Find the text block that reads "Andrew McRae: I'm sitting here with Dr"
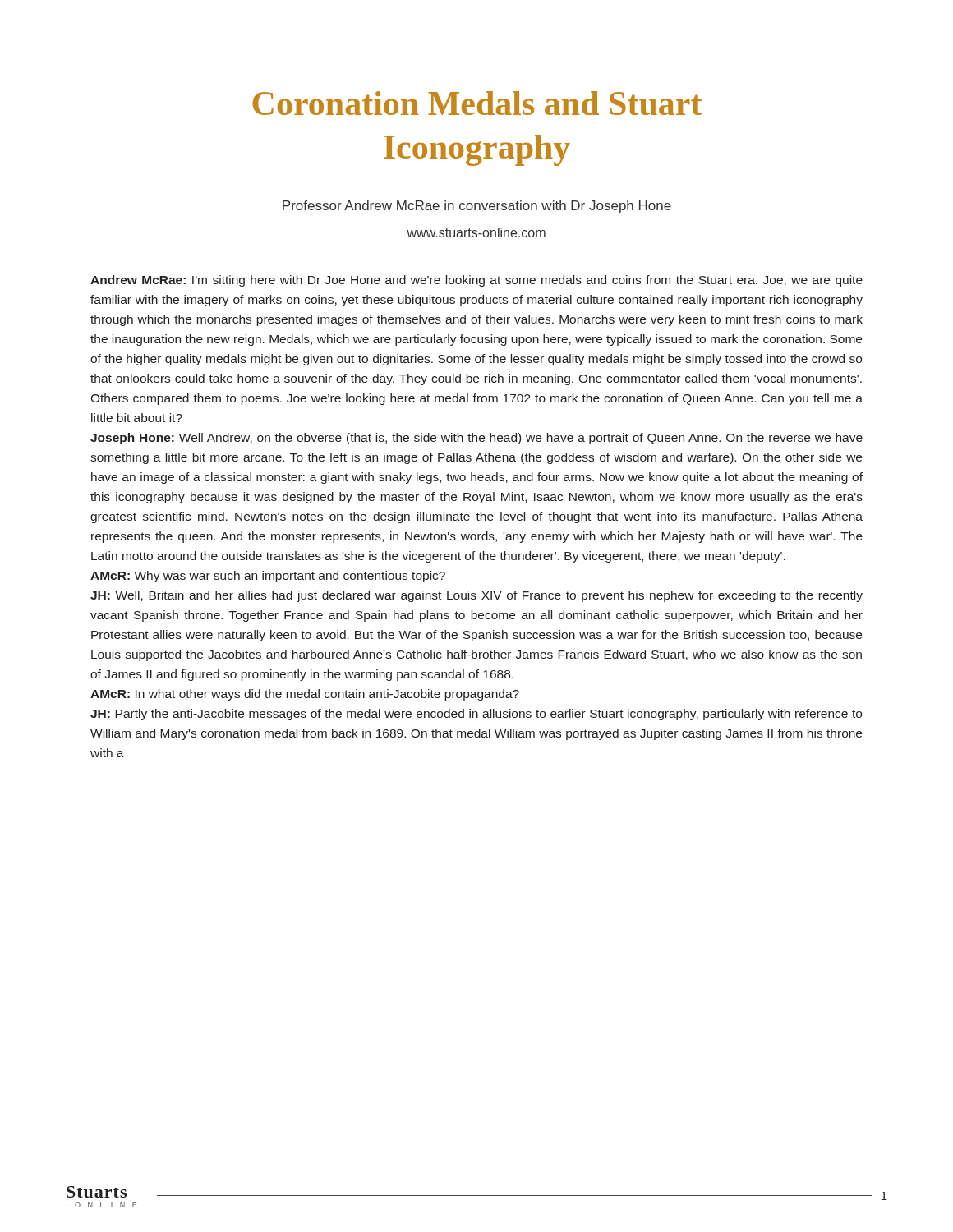The width and height of the screenshot is (953, 1232). pyautogui.click(x=476, y=517)
